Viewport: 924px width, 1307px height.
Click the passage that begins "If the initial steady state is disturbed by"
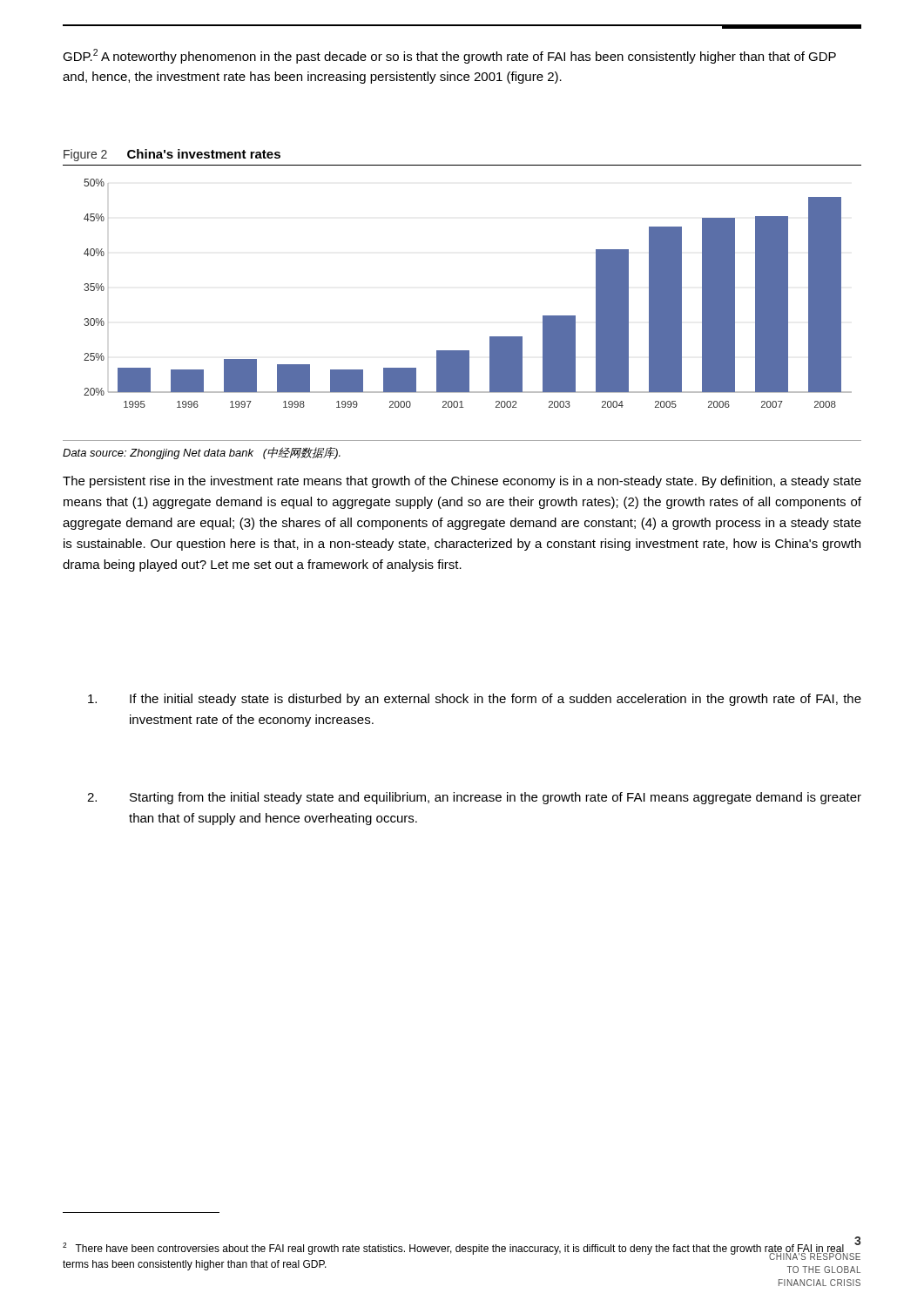[462, 709]
